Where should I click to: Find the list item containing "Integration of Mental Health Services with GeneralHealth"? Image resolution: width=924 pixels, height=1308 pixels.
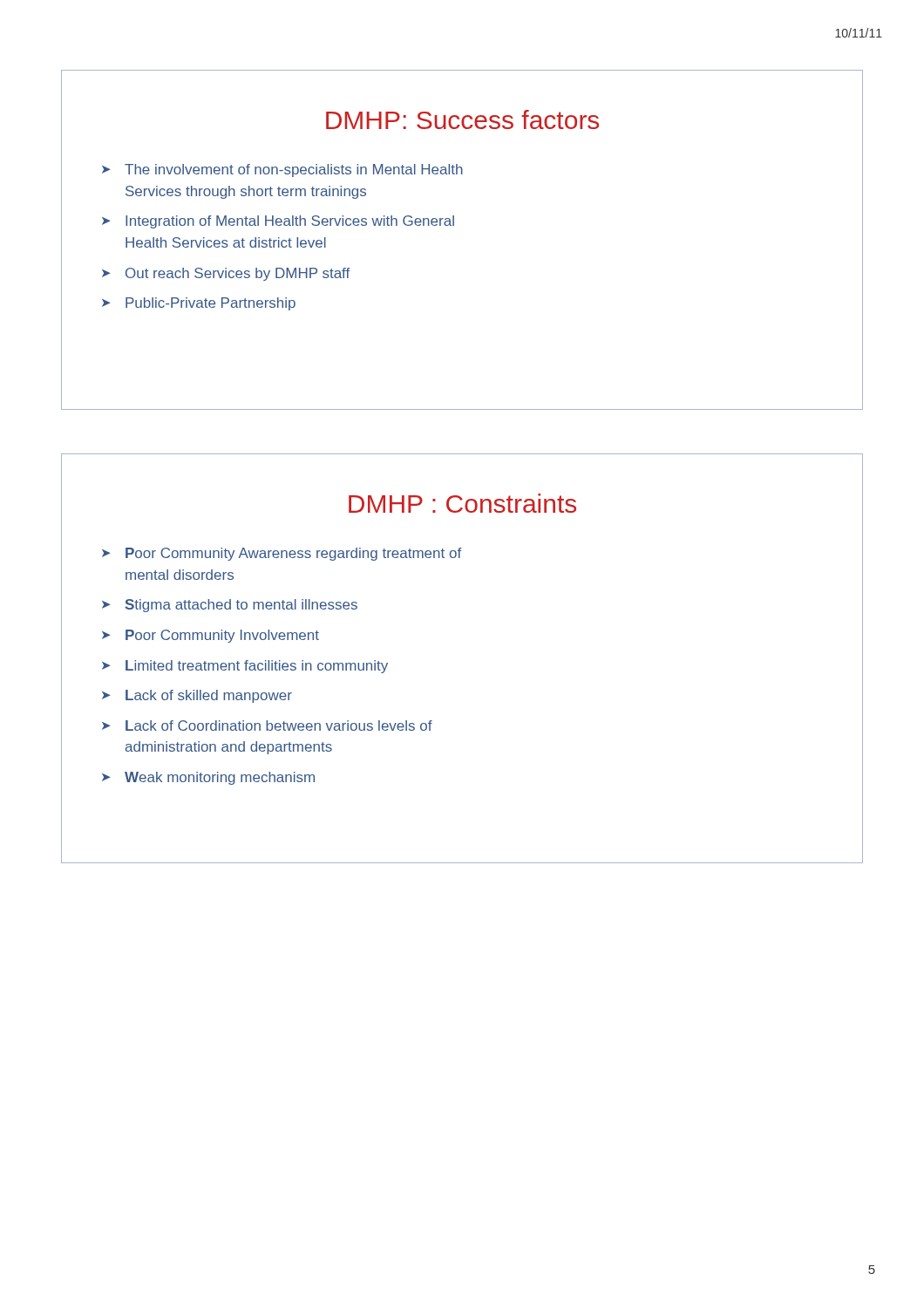point(290,232)
